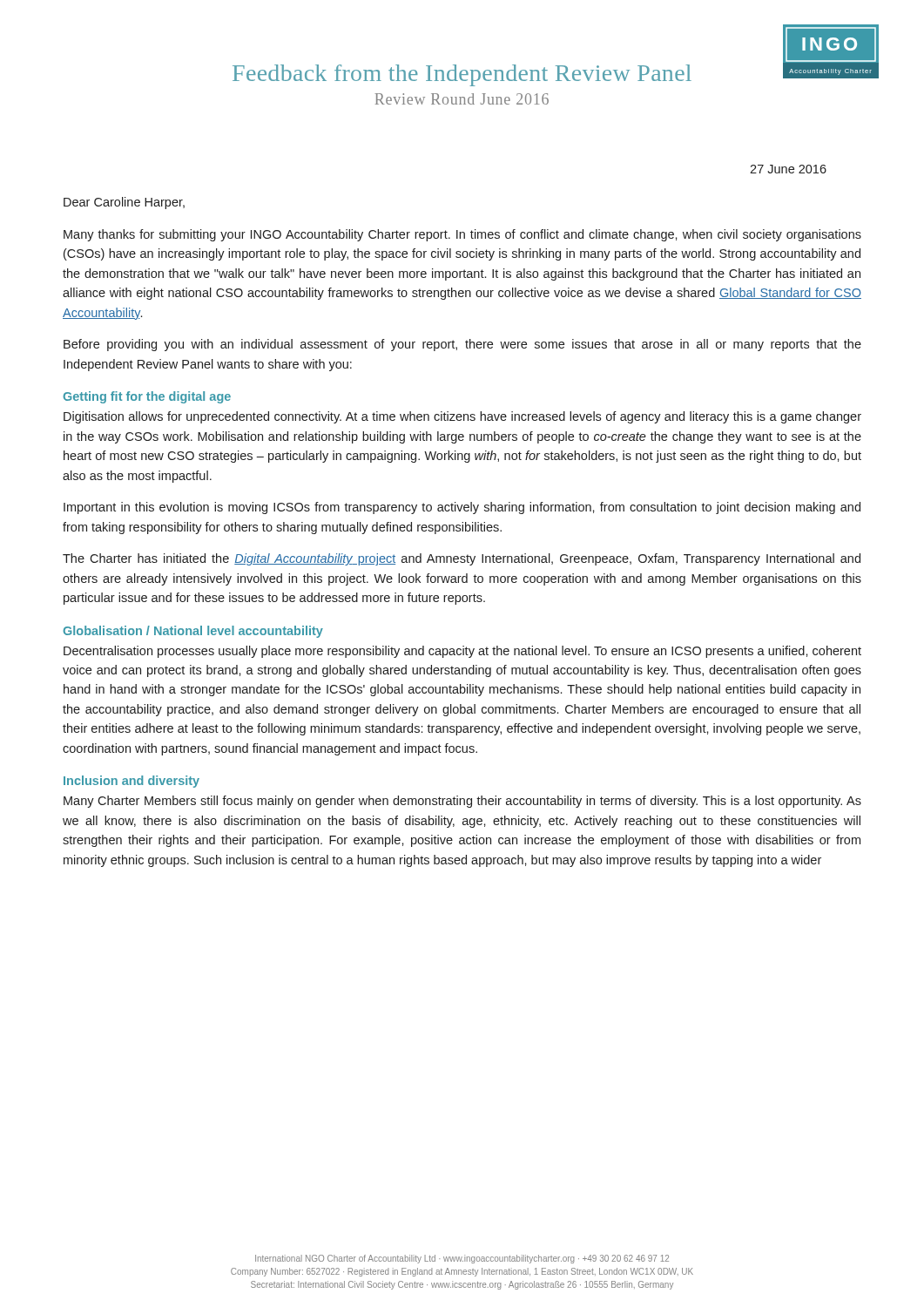Click on the text starting "Many thanks for submitting your INGO"
This screenshot has width=924, height=1307.
[462, 274]
